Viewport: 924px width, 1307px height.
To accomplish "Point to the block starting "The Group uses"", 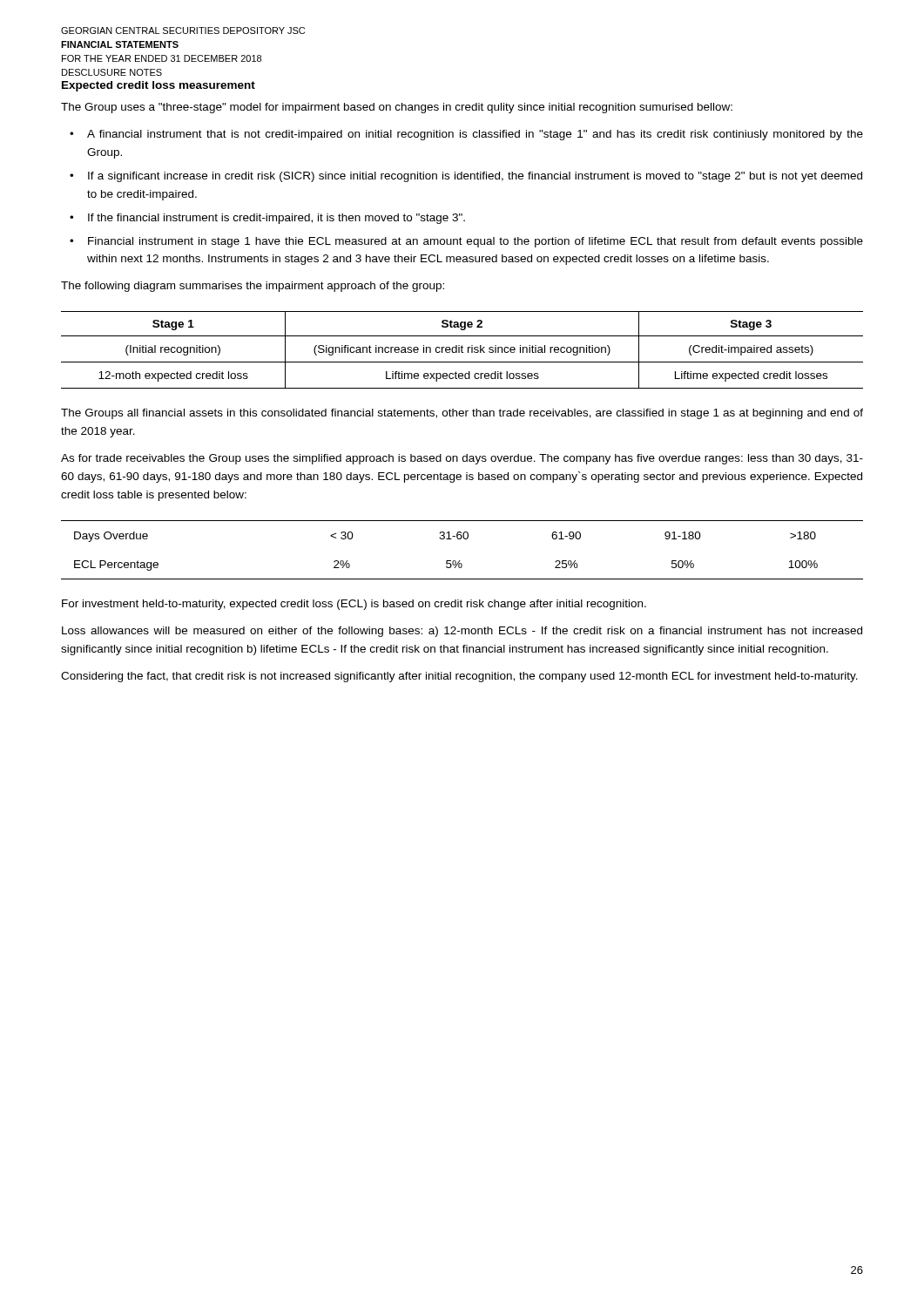I will tap(397, 107).
